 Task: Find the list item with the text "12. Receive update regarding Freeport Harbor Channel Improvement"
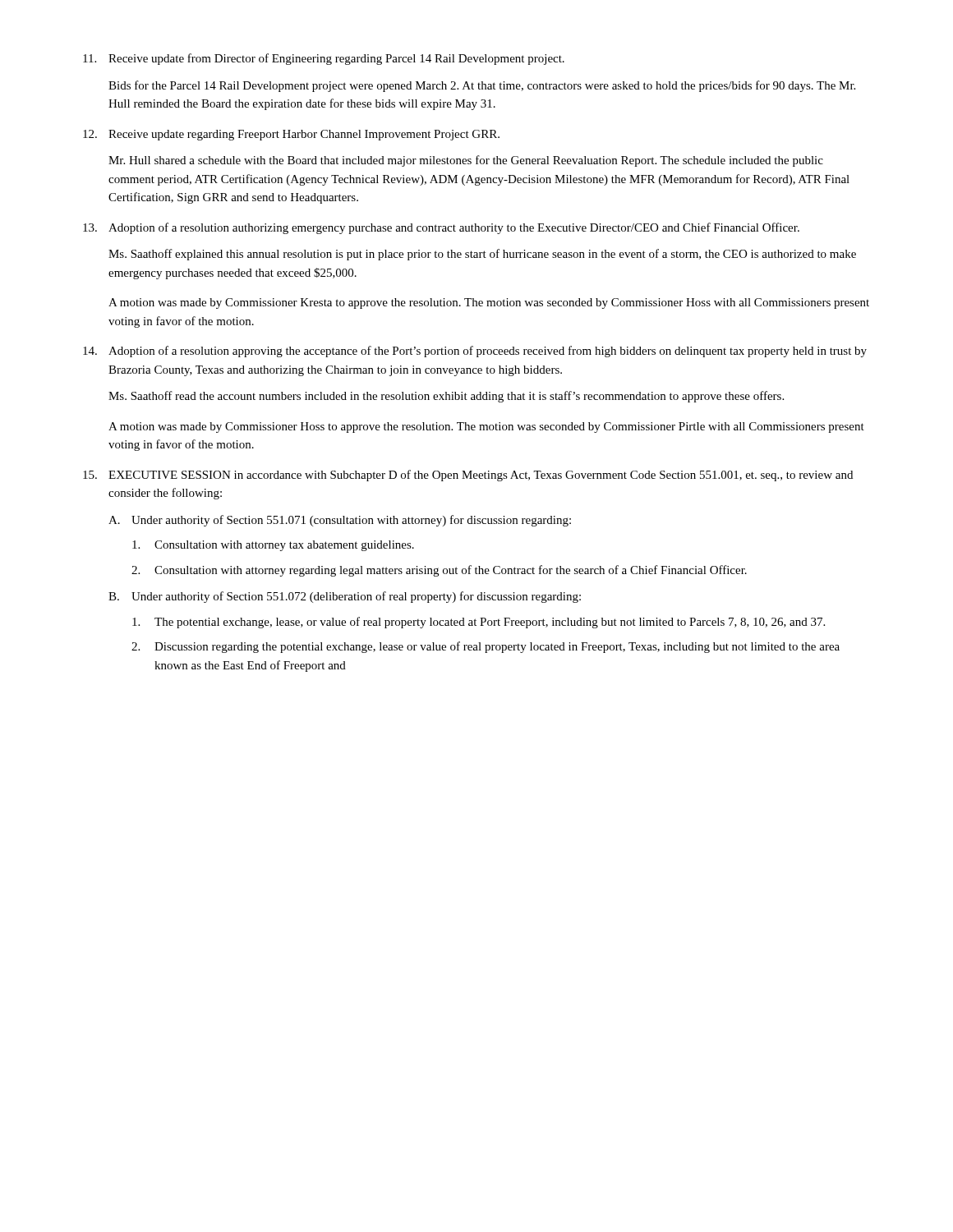476,134
